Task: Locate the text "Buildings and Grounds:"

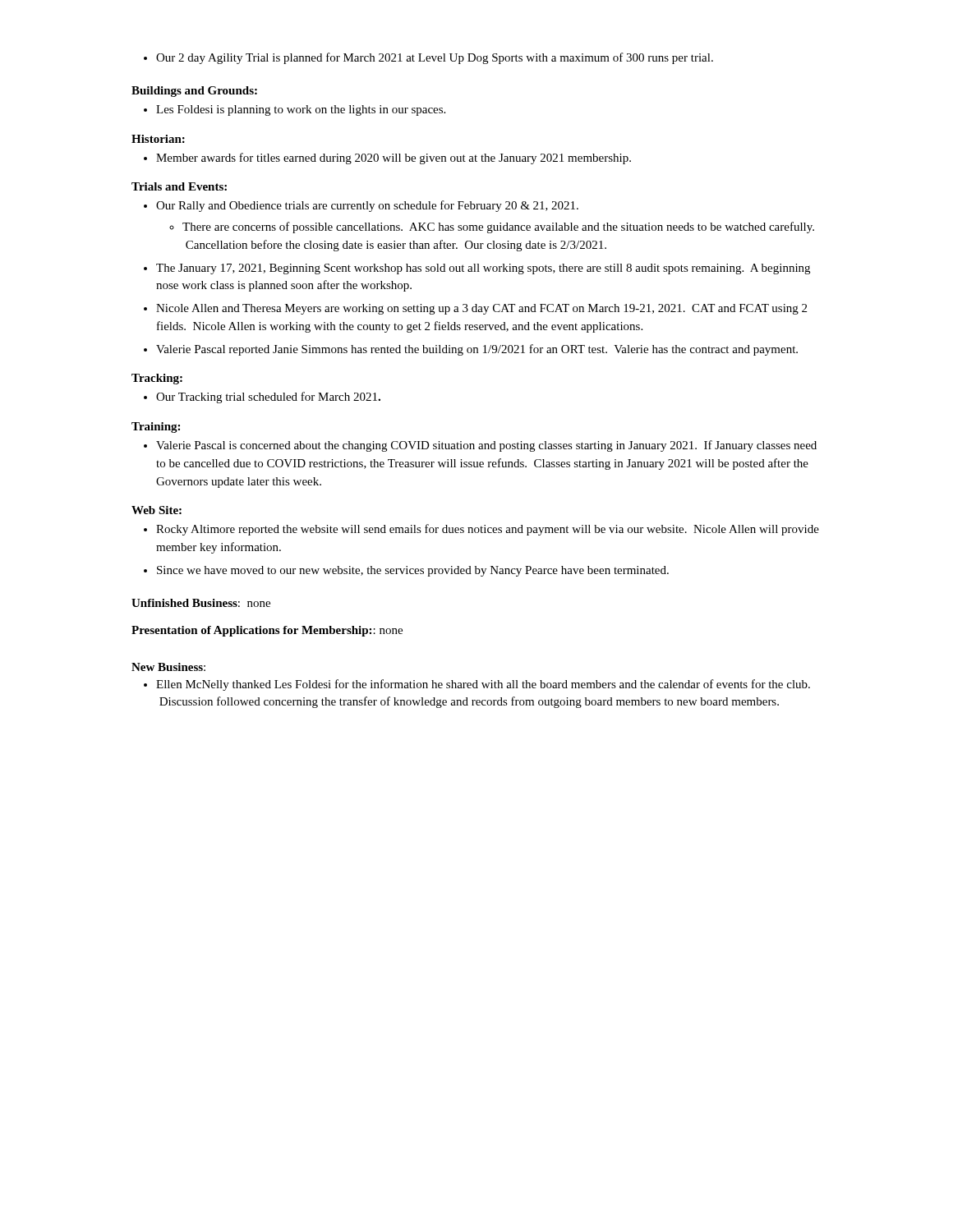Action: (x=195, y=90)
